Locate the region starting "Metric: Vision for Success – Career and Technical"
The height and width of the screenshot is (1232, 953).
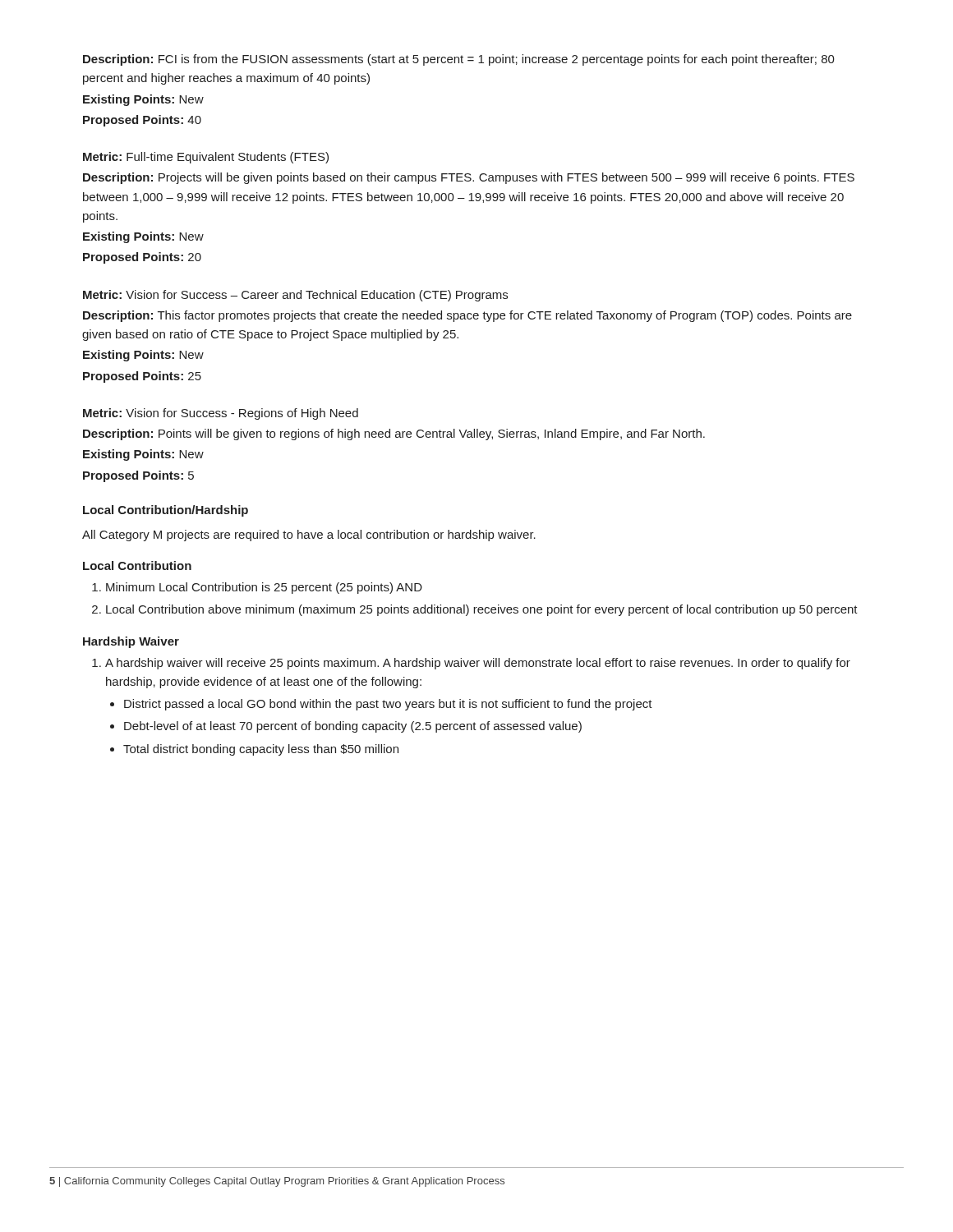(x=295, y=296)
